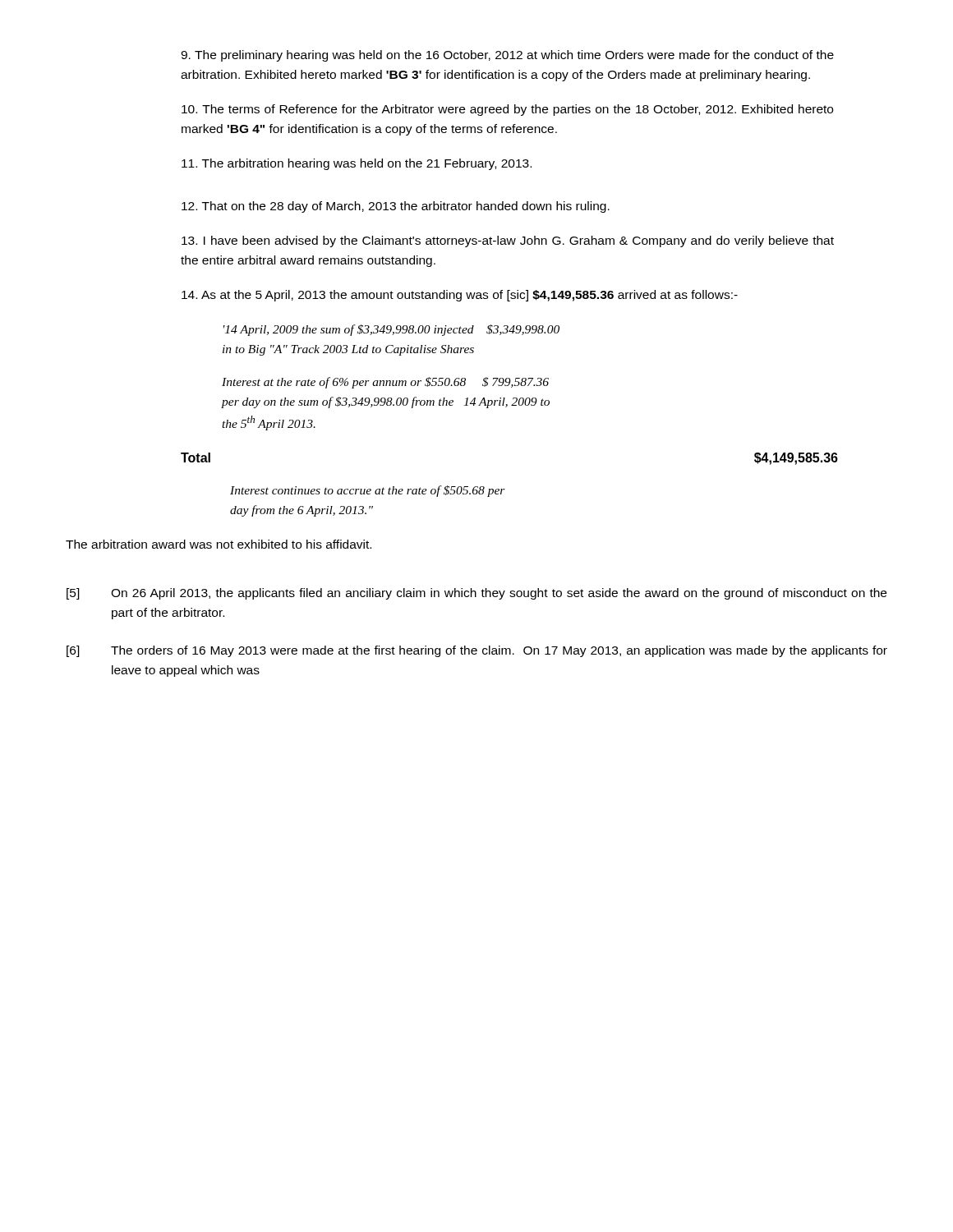The image size is (953, 1232).
Task: Click on the element starting "The arbitration hearing was held on the 21"
Action: 507,163
